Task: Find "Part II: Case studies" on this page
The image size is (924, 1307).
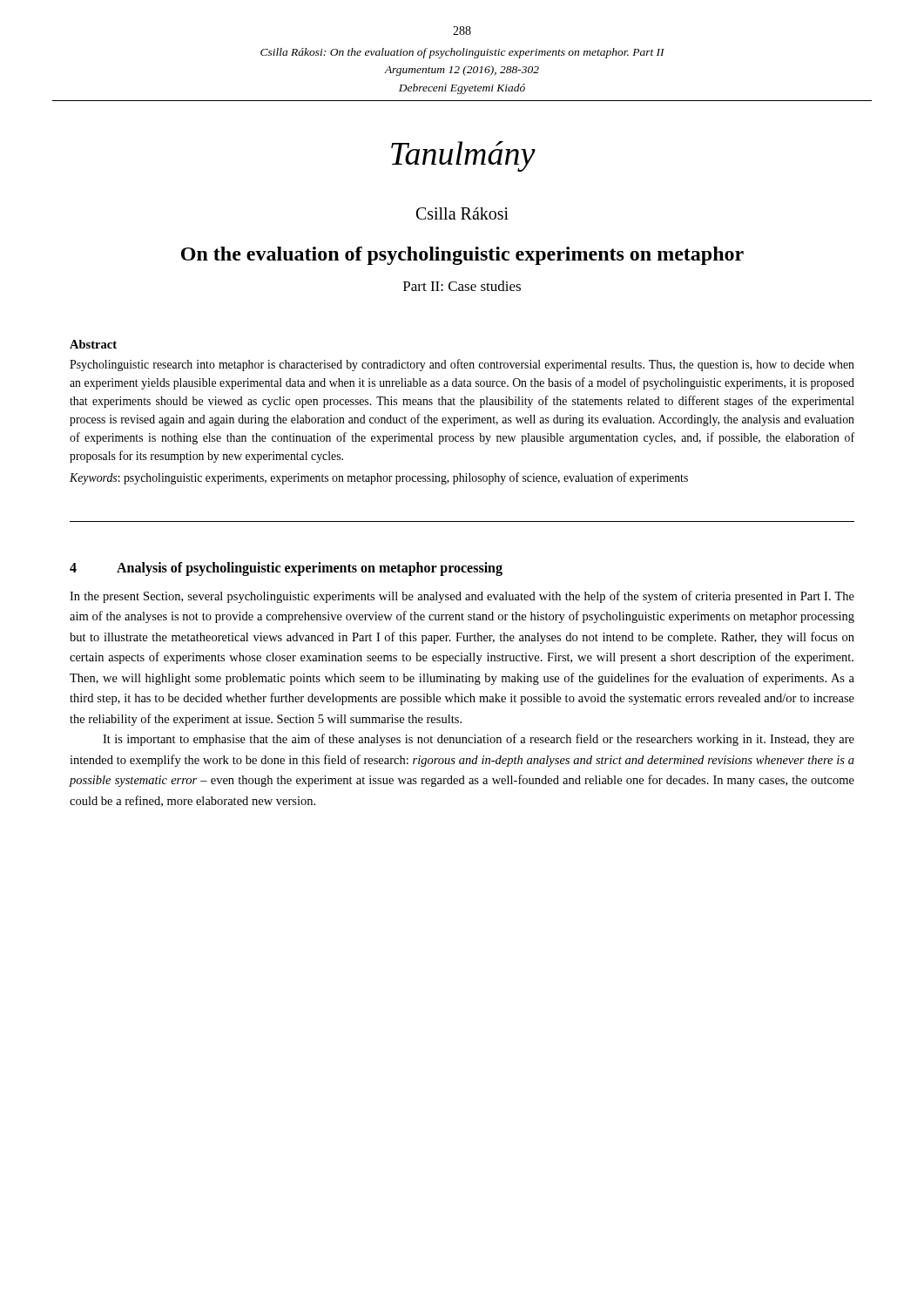Action: [462, 286]
